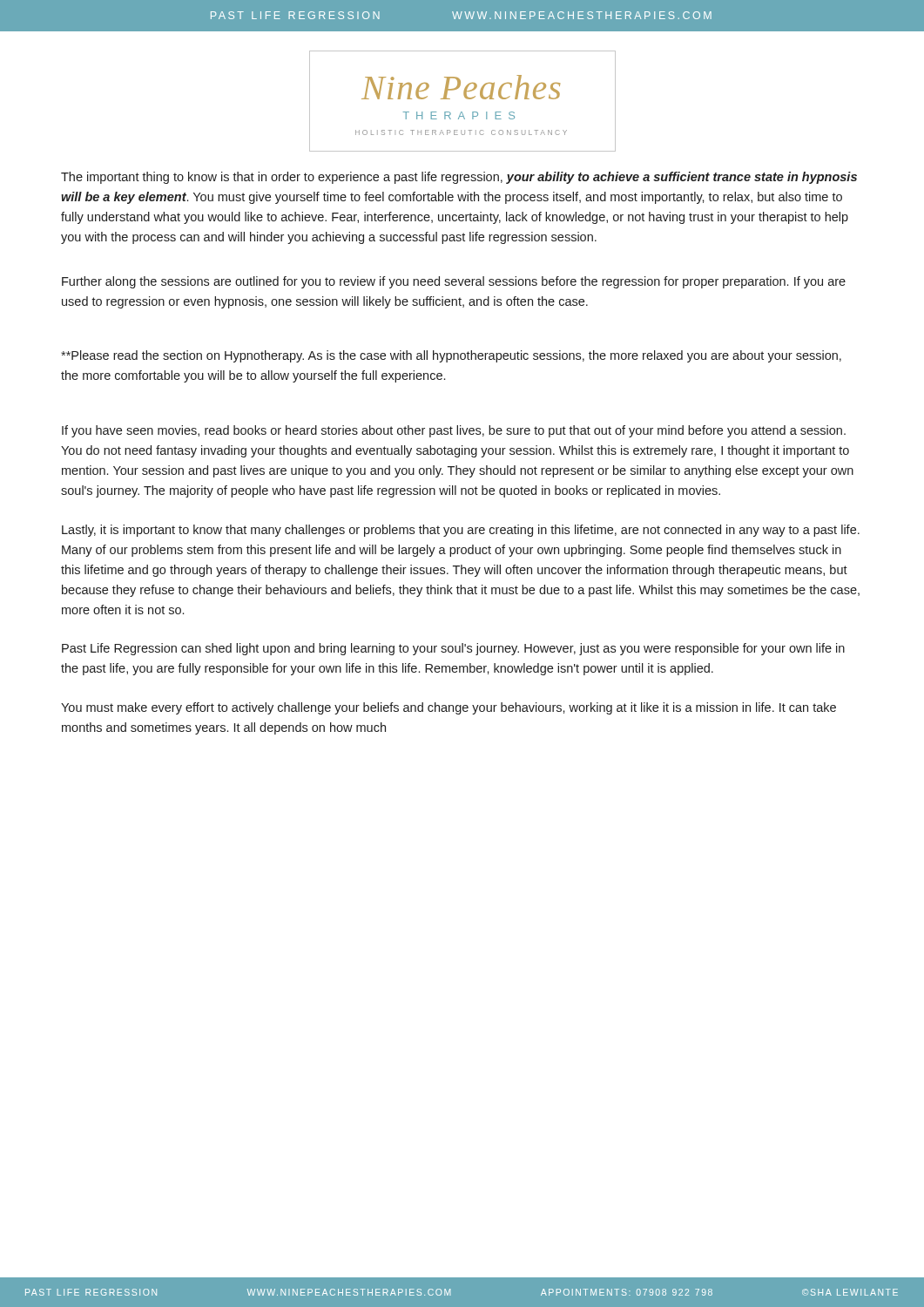Find a logo
This screenshot has height=1307, width=924.
[462, 101]
